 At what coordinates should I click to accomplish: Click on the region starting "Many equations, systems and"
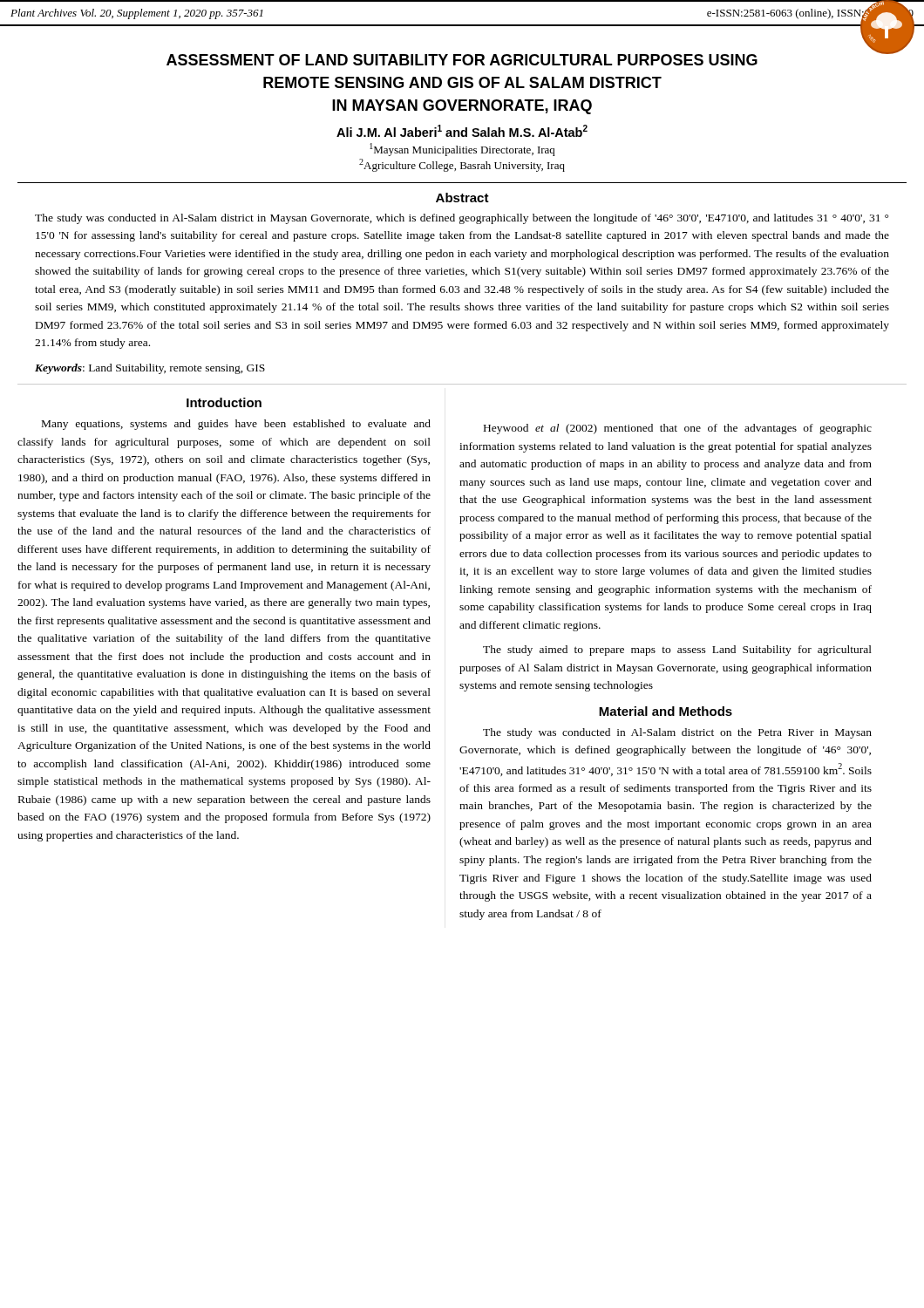pyautogui.click(x=224, y=630)
